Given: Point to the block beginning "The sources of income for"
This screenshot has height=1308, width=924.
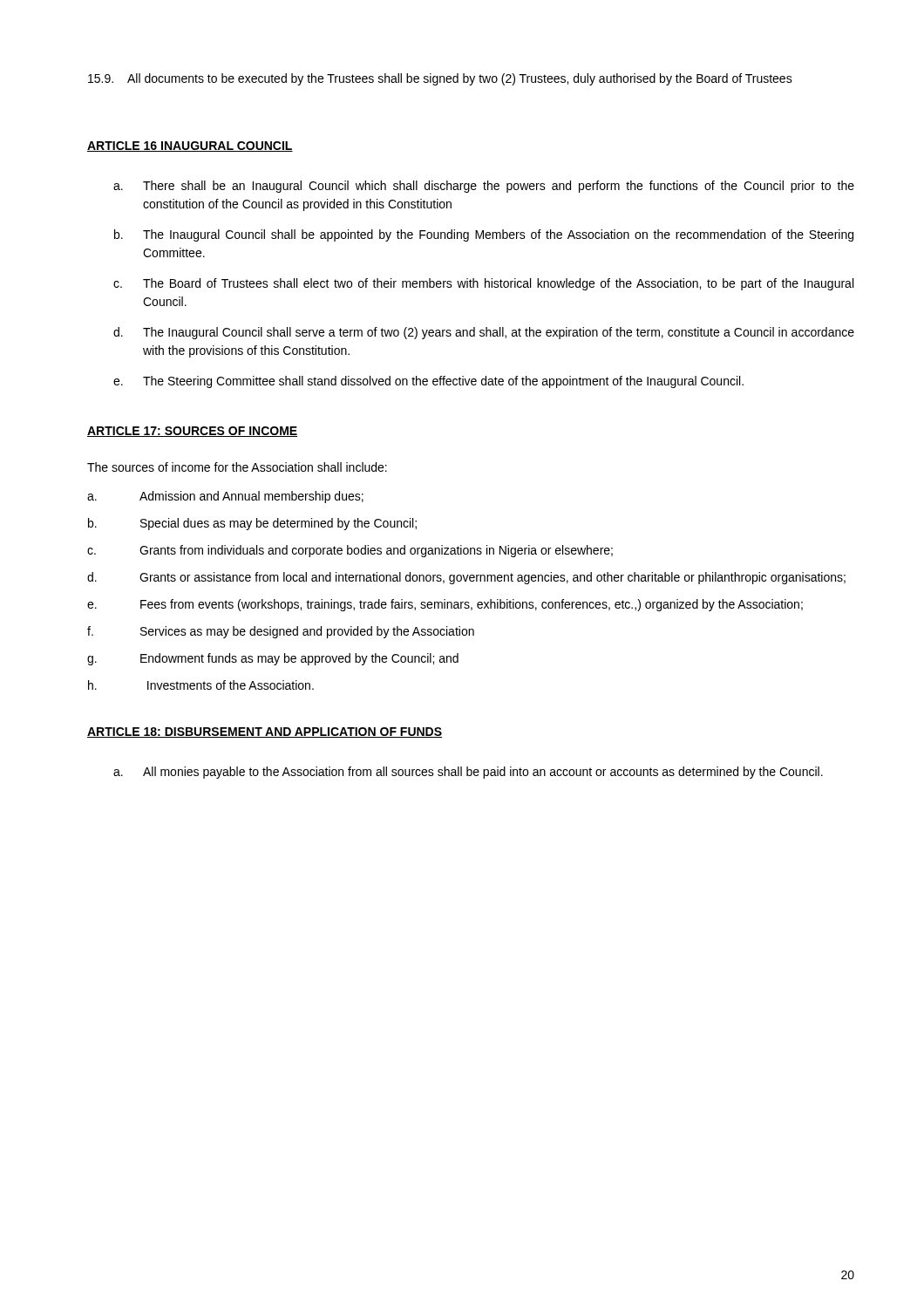Looking at the screenshot, I should (x=237, y=467).
